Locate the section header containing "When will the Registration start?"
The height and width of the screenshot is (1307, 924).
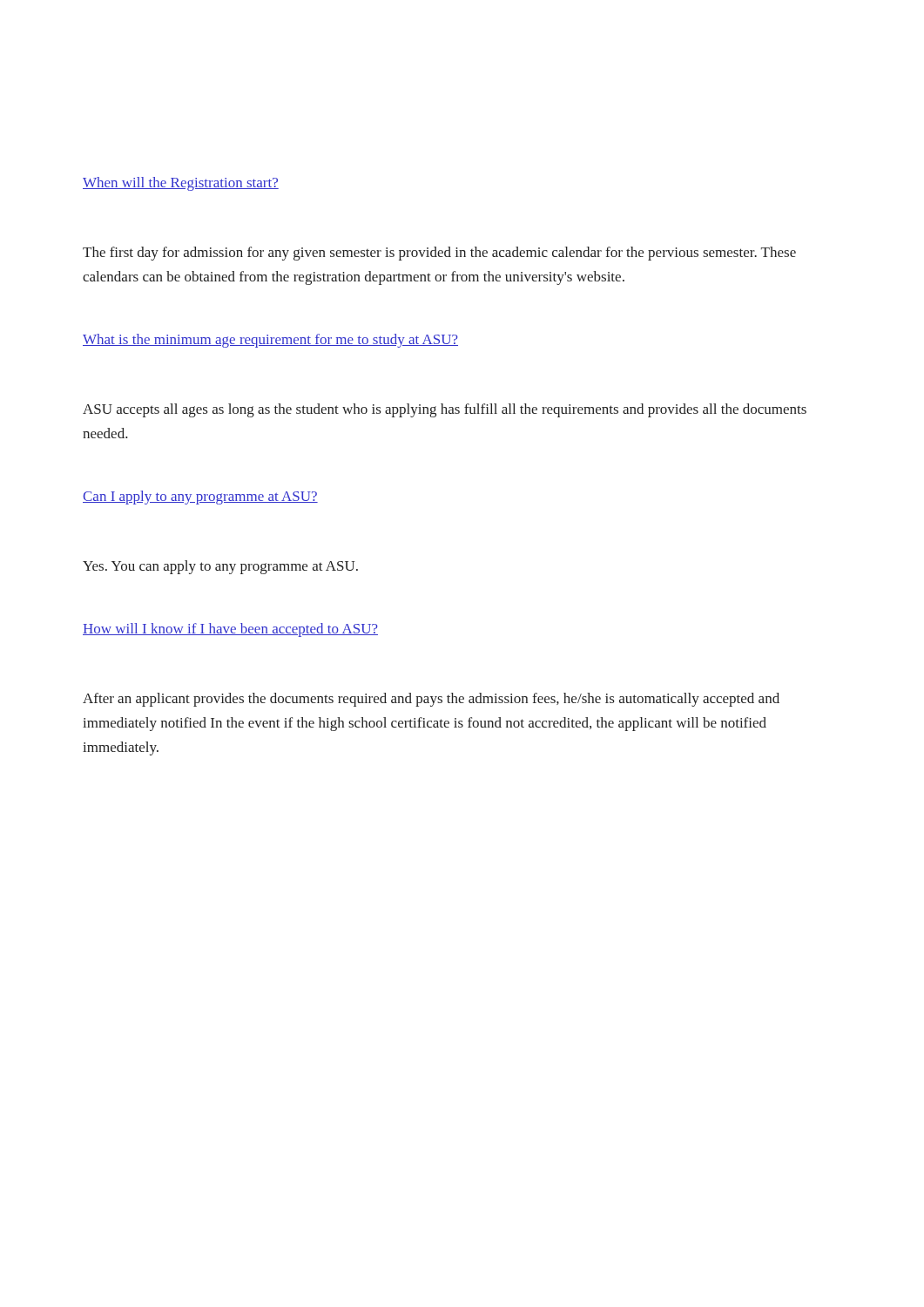(181, 183)
